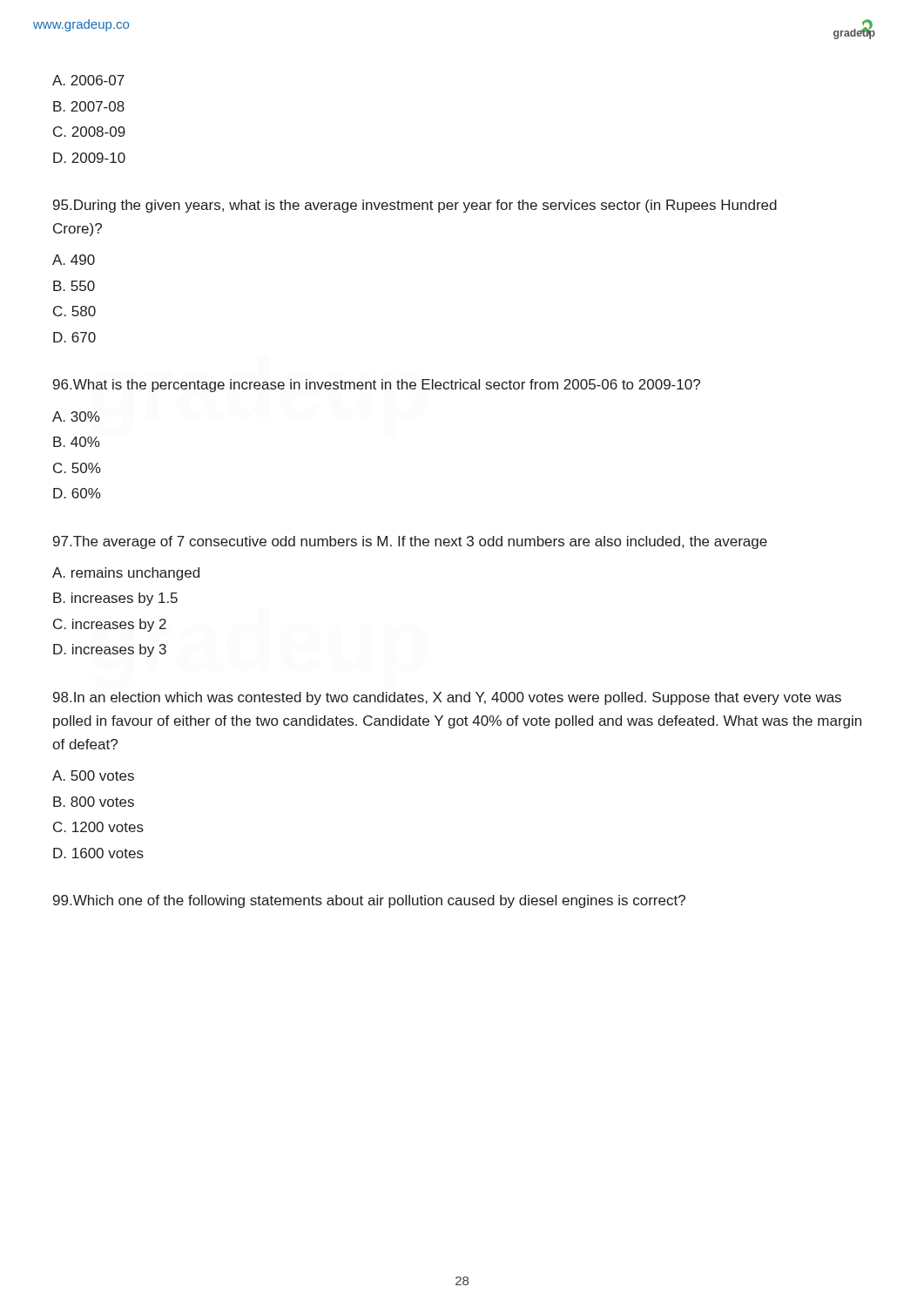Point to the passage starting "C. increases by 2"
The height and width of the screenshot is (1307, 924).
[x=109, y=624]
